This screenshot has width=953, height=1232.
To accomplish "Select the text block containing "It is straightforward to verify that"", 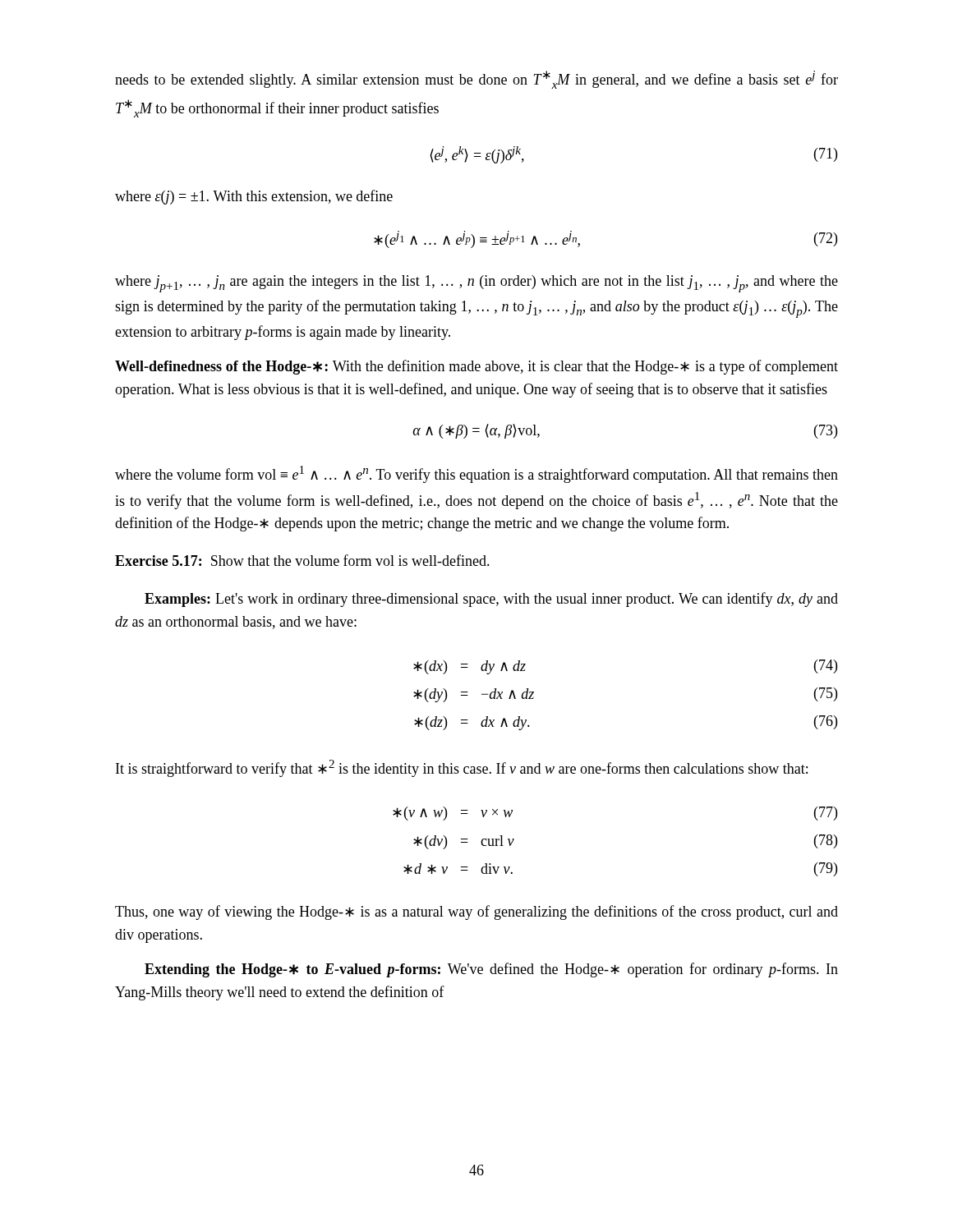I will pyautogui.click(x=476, y=767).
